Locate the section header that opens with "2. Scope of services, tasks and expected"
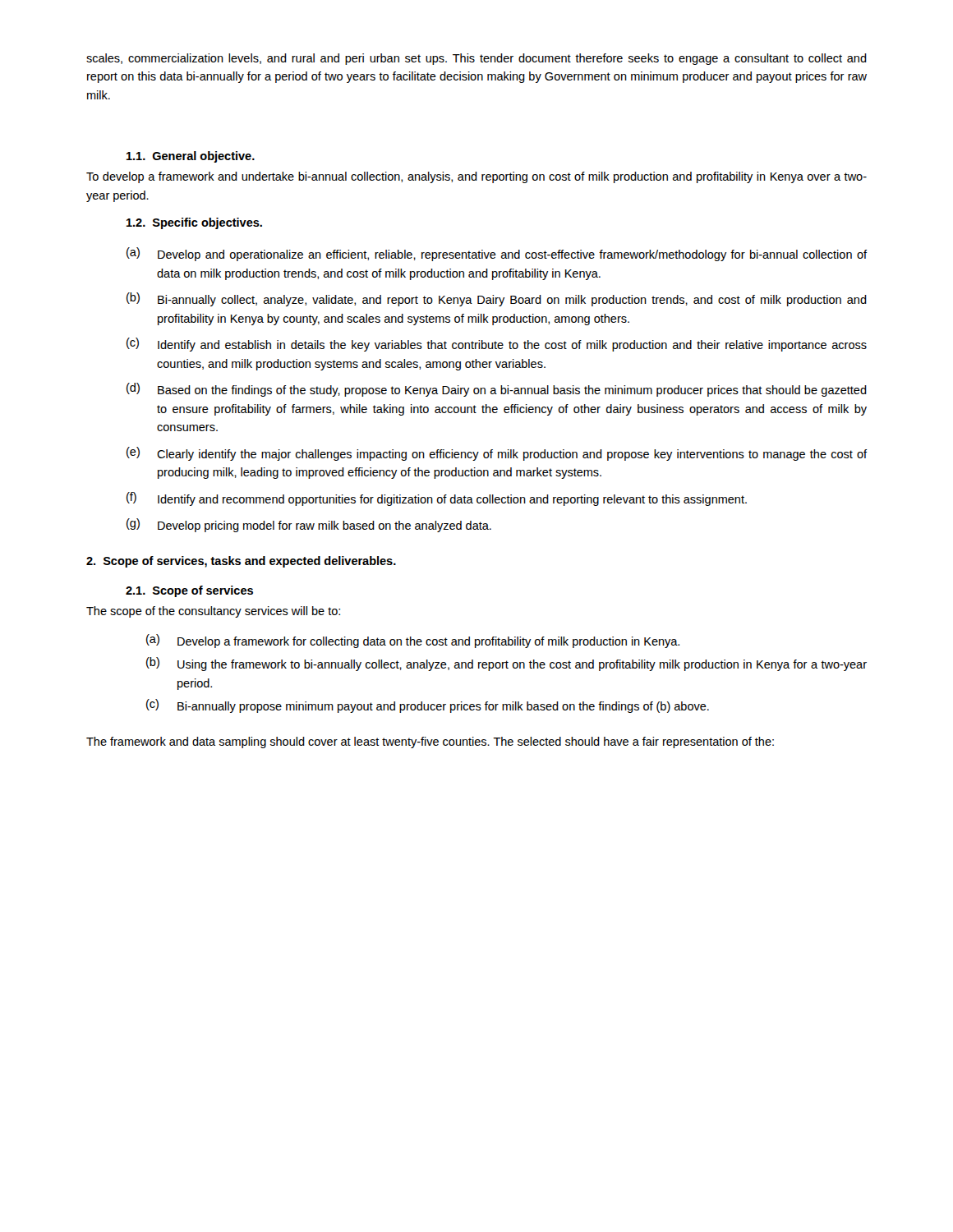The width and height of the screenshot is (953, 1232). [241, 561]
